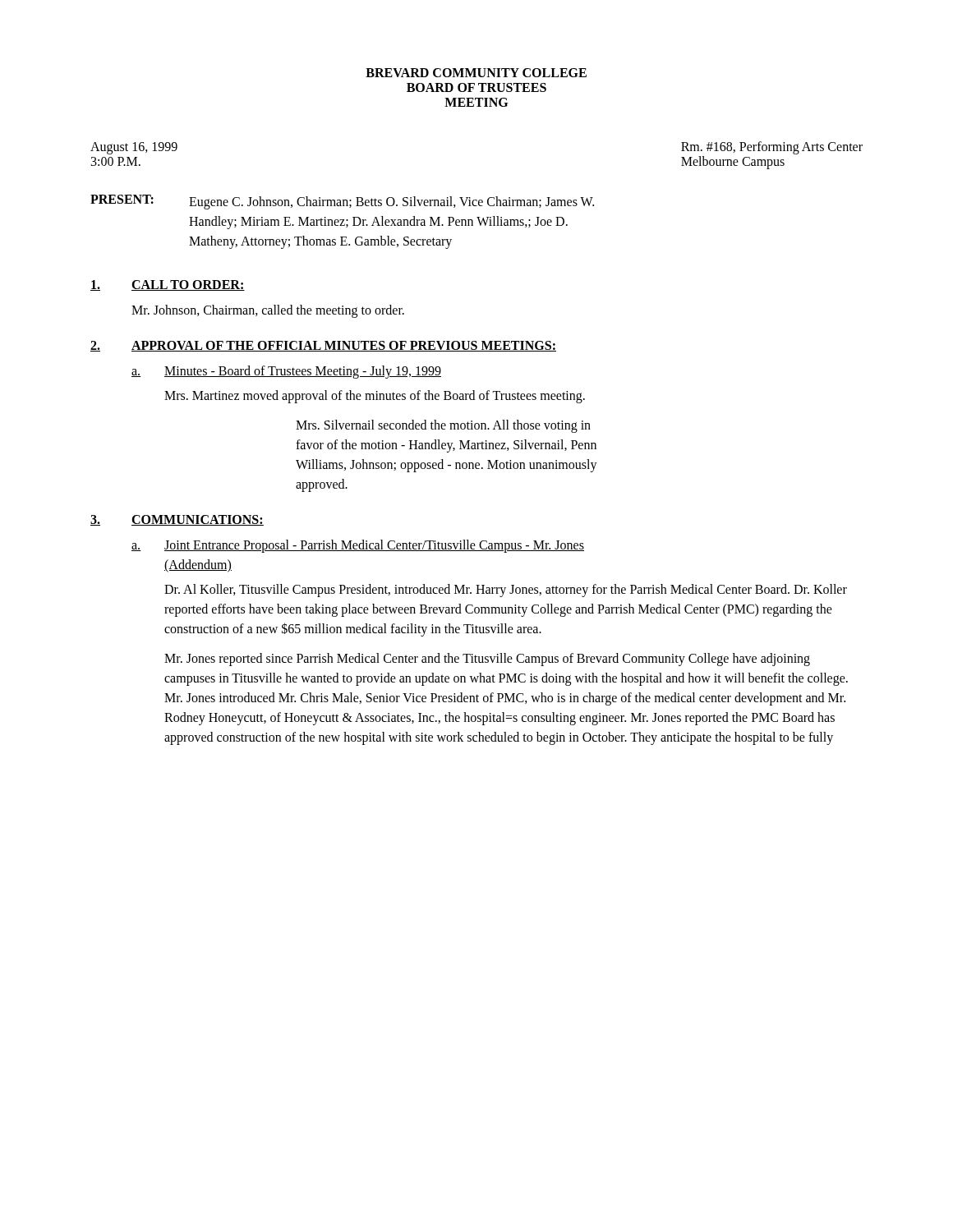Select the text block with the text "PRESENT: Eugene C."
The width and height of the screenshot is (953, 1232).
343,222
